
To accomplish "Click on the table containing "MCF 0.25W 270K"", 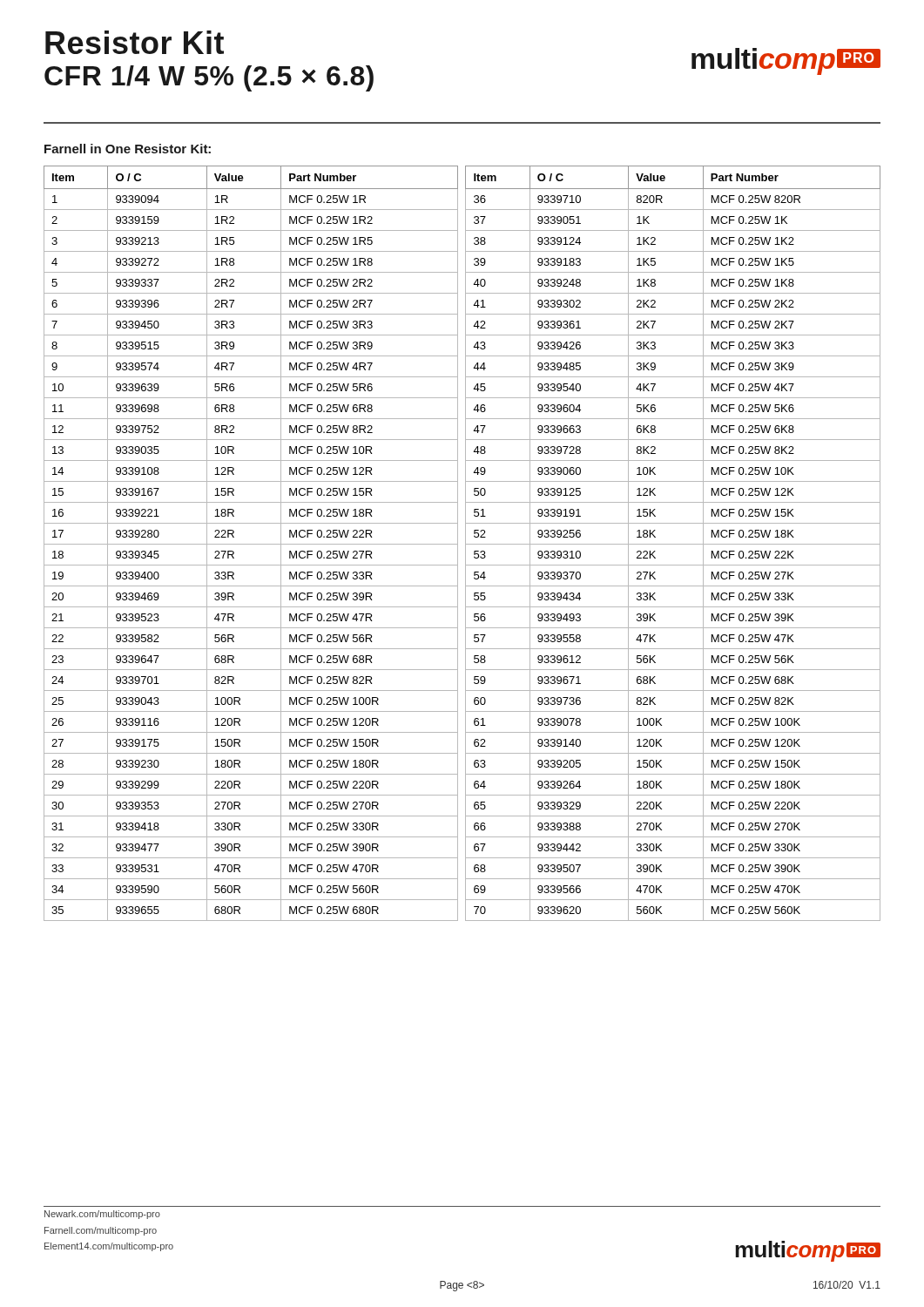I will click(462, 543).
